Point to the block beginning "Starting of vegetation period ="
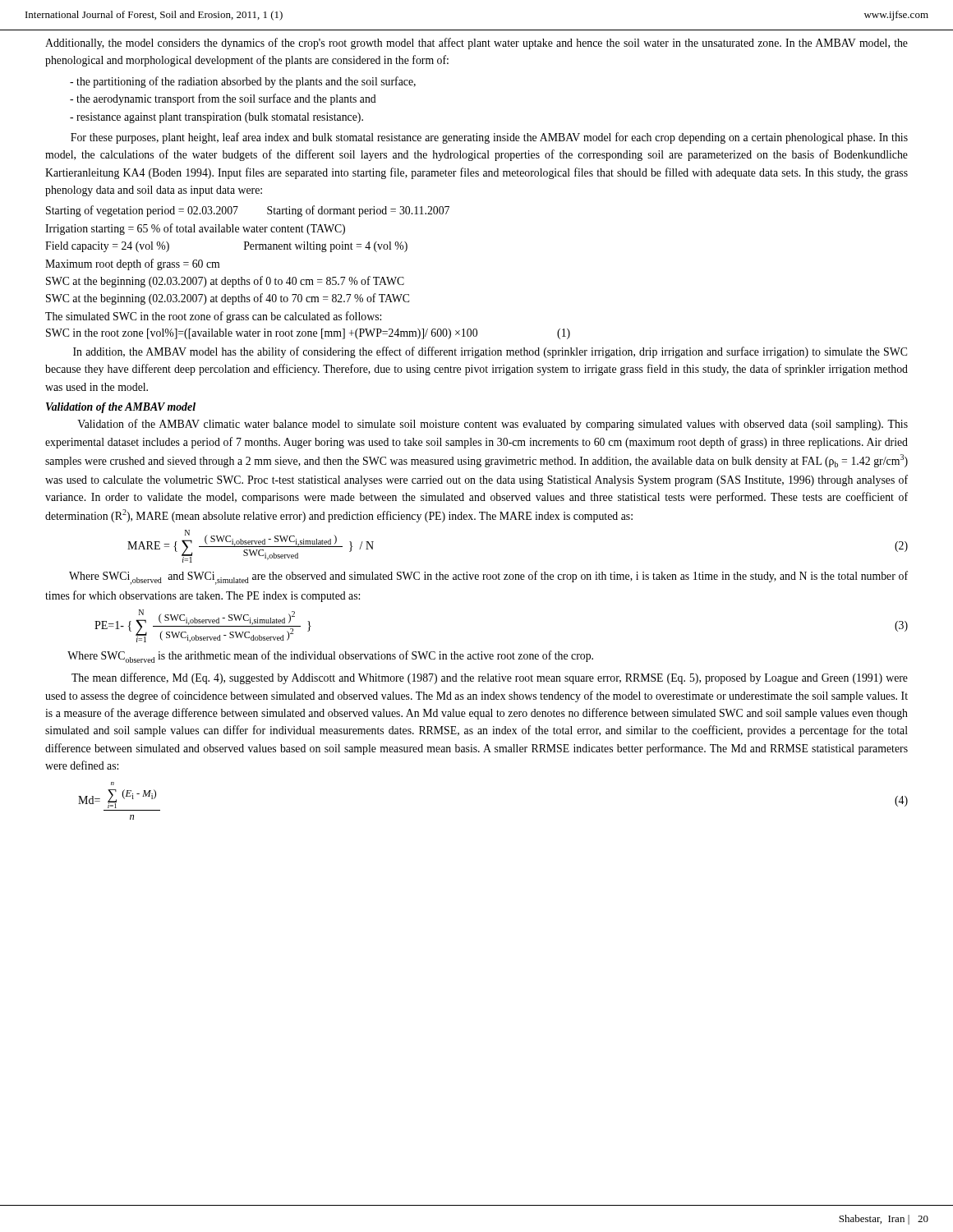Viewport: 953px width, 1232px height. pyautogui.click(x=247, y=211)
